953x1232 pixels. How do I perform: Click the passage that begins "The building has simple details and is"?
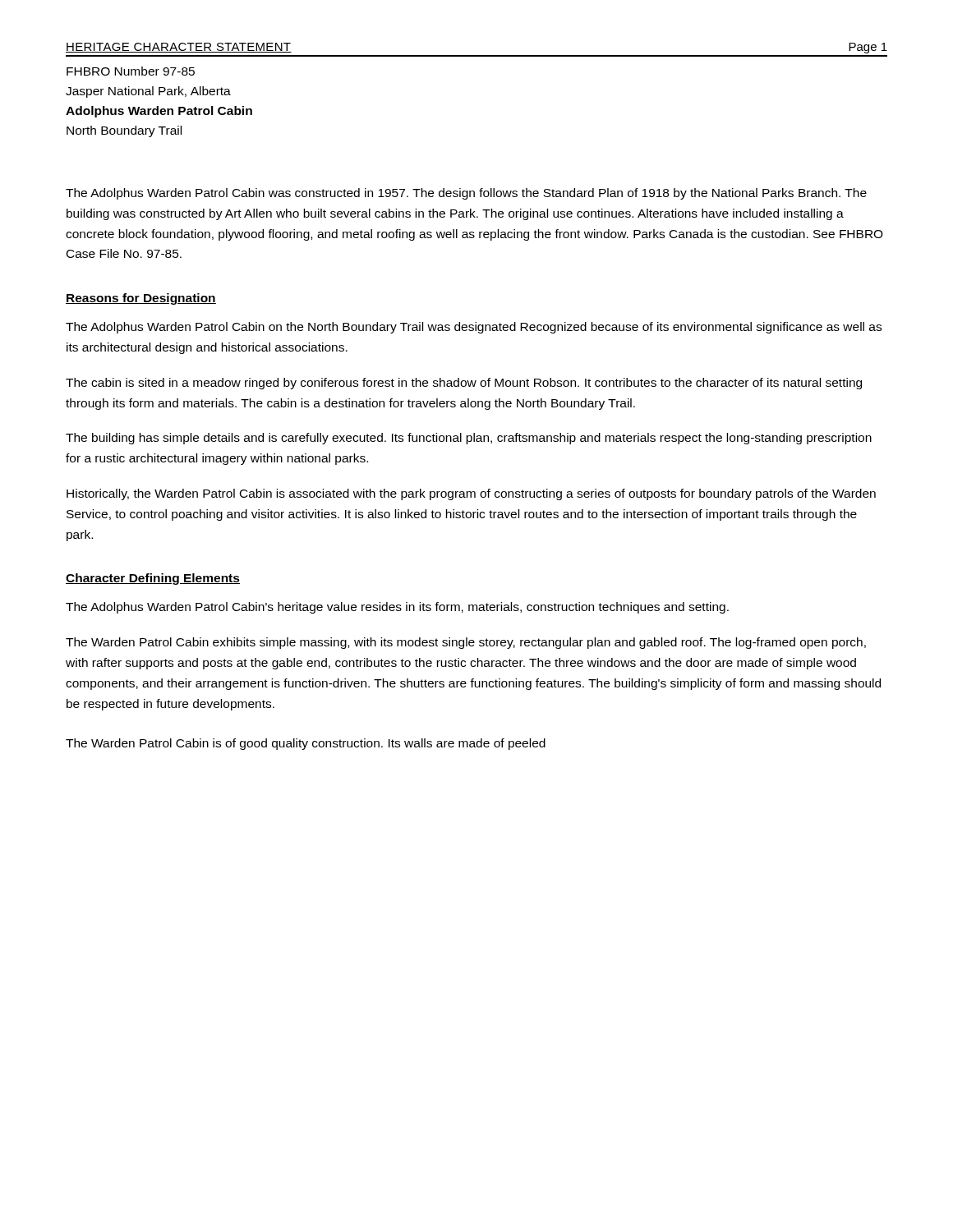[469, 448]
